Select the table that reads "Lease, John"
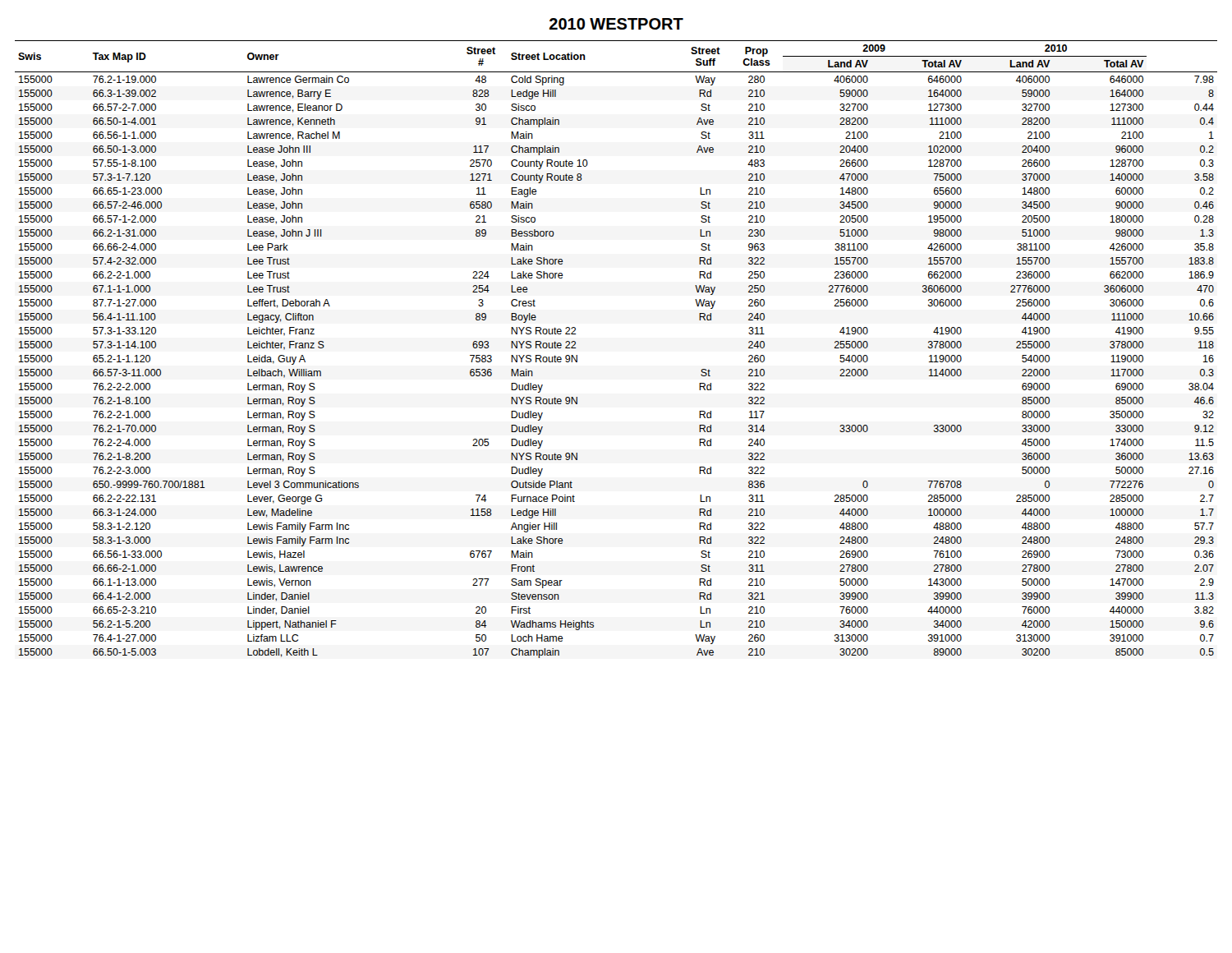Image resolution: width=1232 pixels, height=953 pixels. [x=616, y=350]
